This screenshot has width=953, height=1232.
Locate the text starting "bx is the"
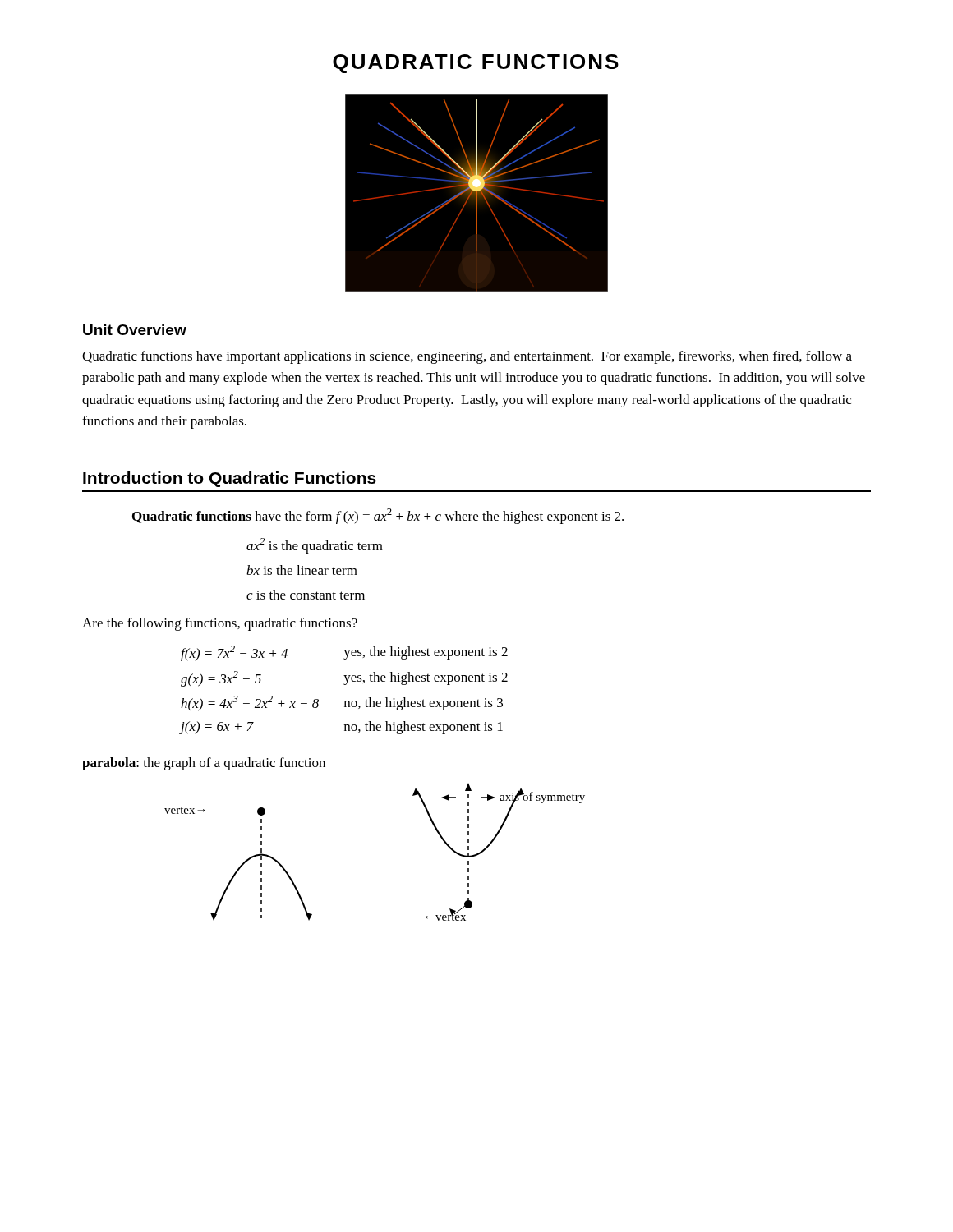[302, 570]
